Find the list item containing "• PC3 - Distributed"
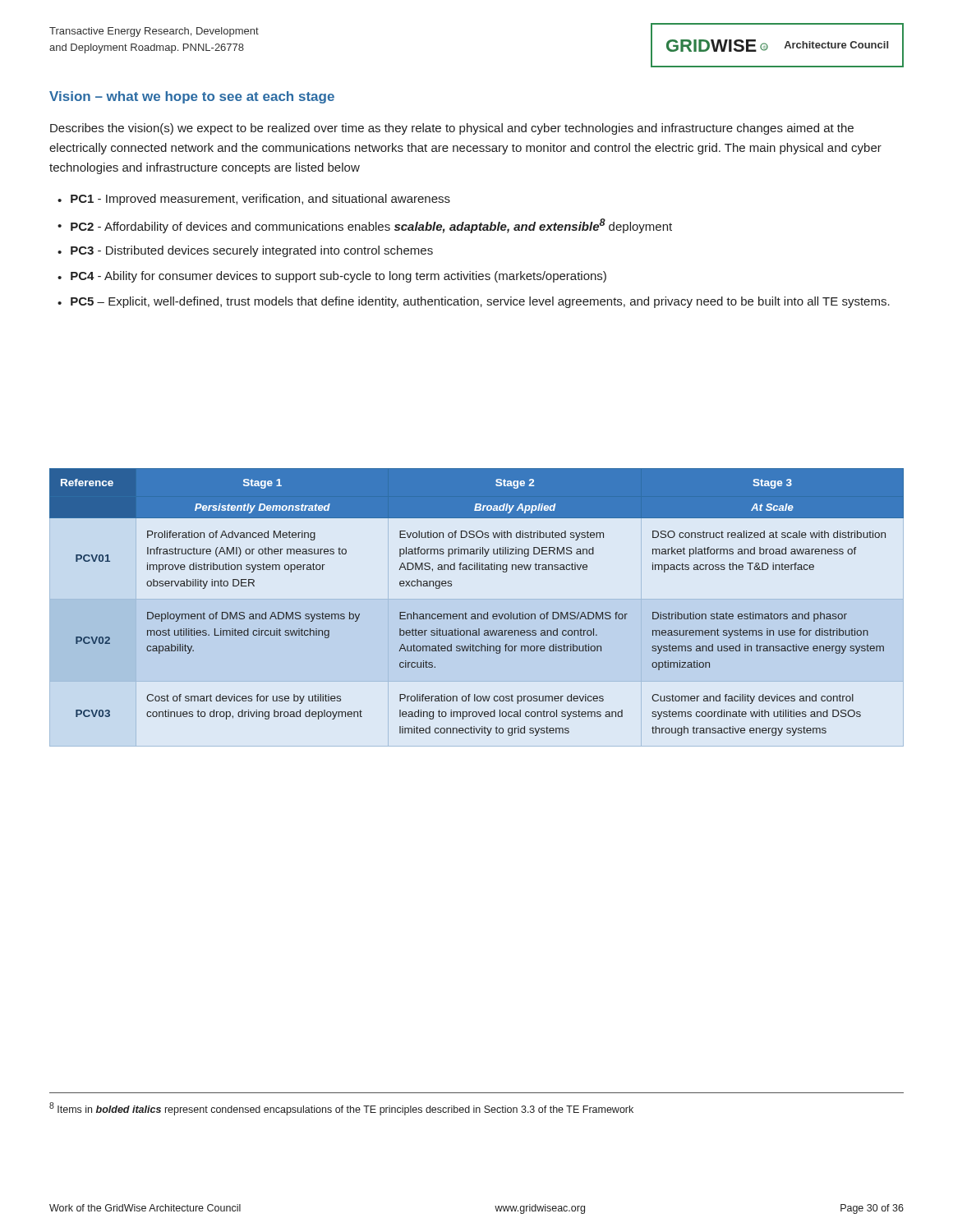 pyautogui.click(x=245, y=251)
